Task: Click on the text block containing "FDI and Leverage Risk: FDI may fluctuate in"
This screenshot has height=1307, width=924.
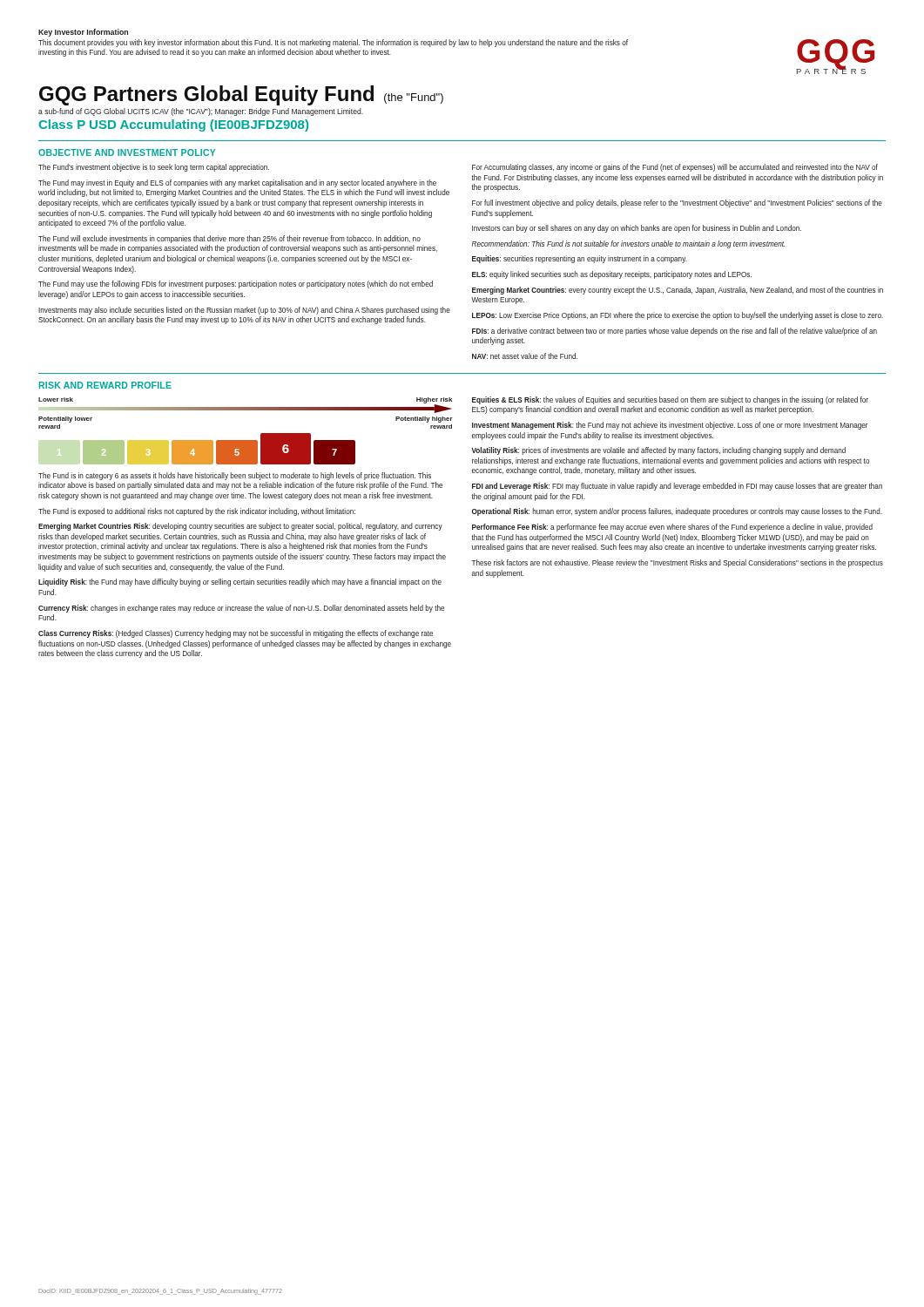Action: coord(677,492)
